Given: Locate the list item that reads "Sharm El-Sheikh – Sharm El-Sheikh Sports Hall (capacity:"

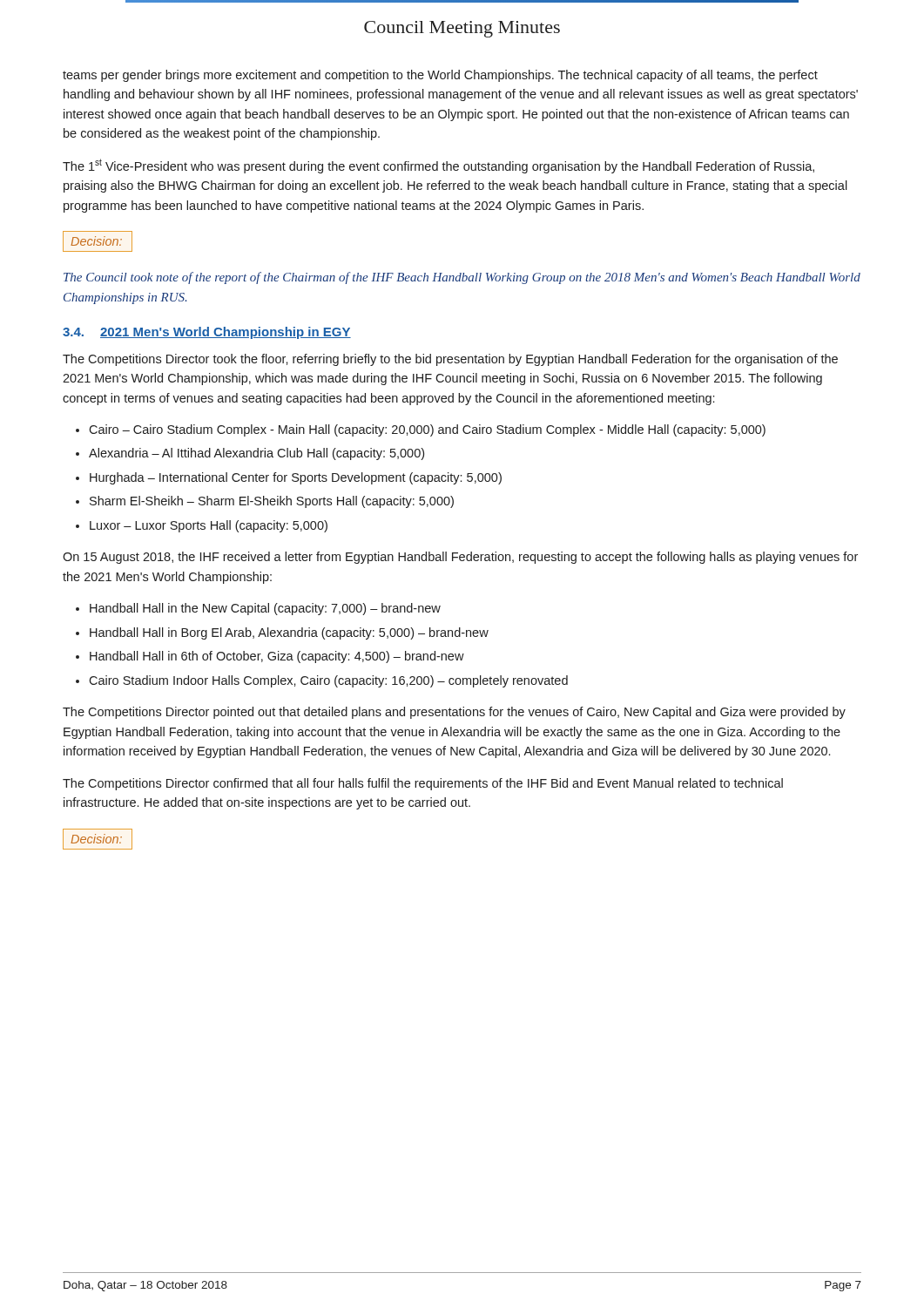Looking at the screenshot, I should [272, 501].
